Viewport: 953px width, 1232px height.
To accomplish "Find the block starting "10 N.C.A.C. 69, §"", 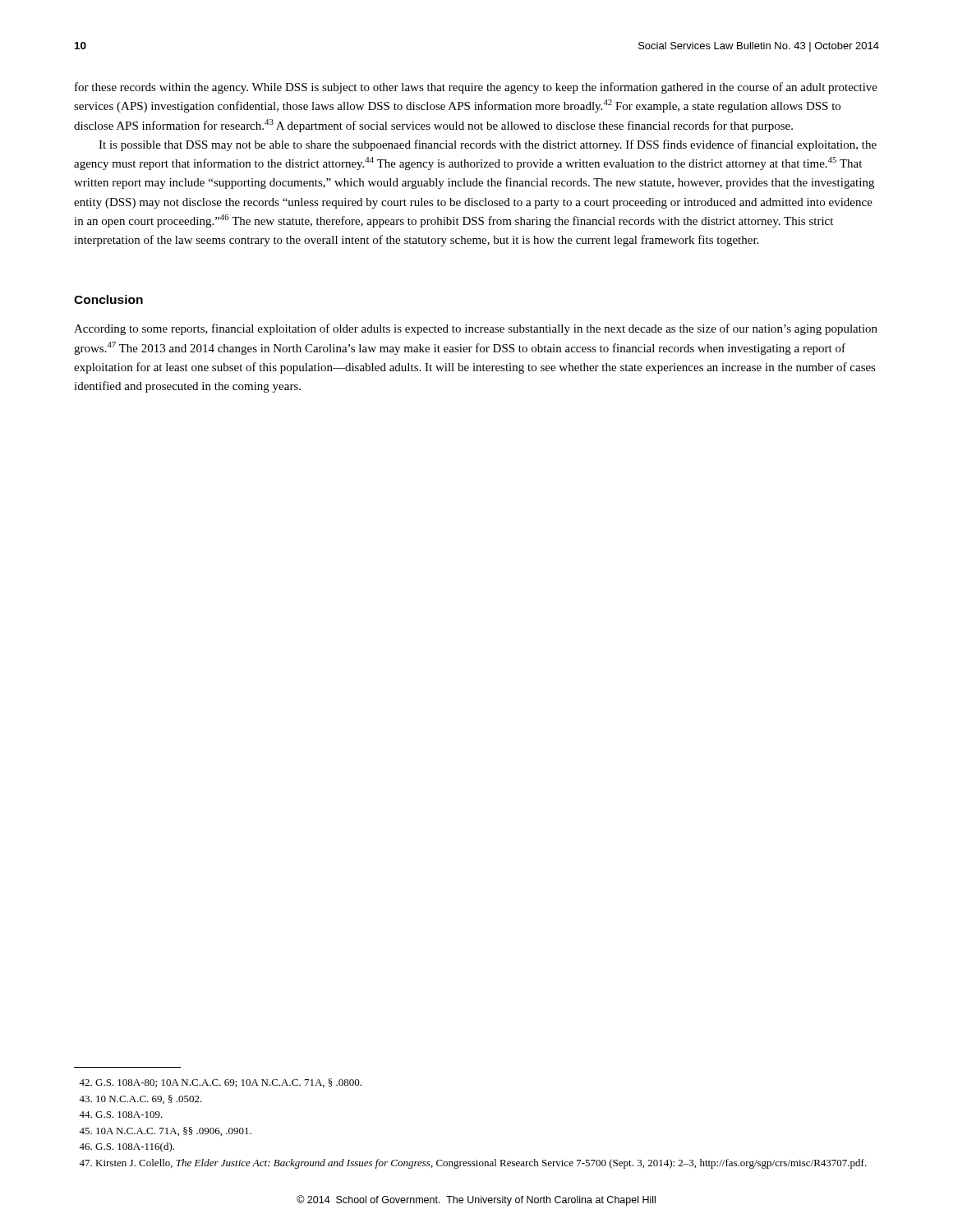I will [138, 1098].
